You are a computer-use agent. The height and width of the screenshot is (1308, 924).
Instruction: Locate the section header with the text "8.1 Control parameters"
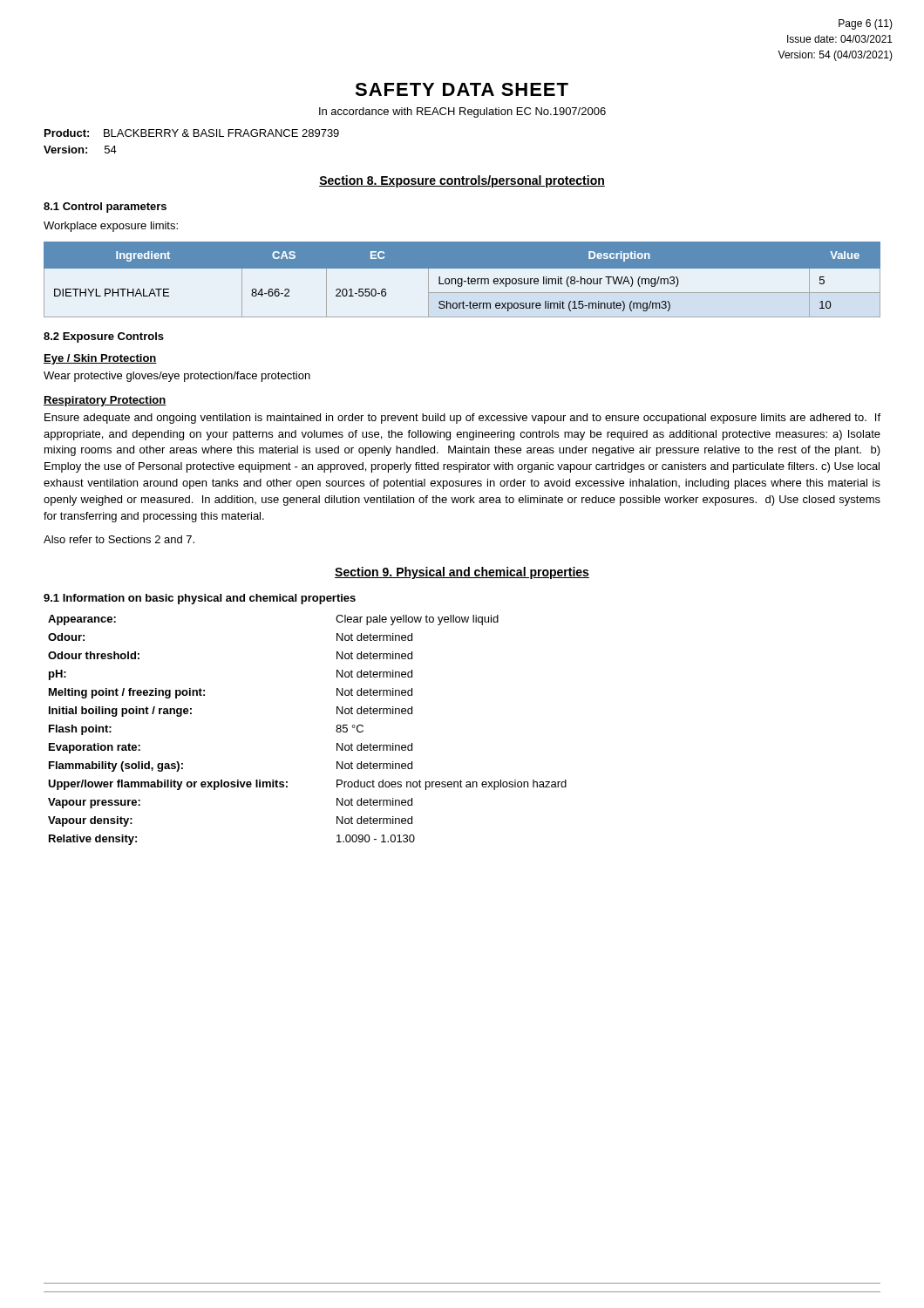pos(105,206)
